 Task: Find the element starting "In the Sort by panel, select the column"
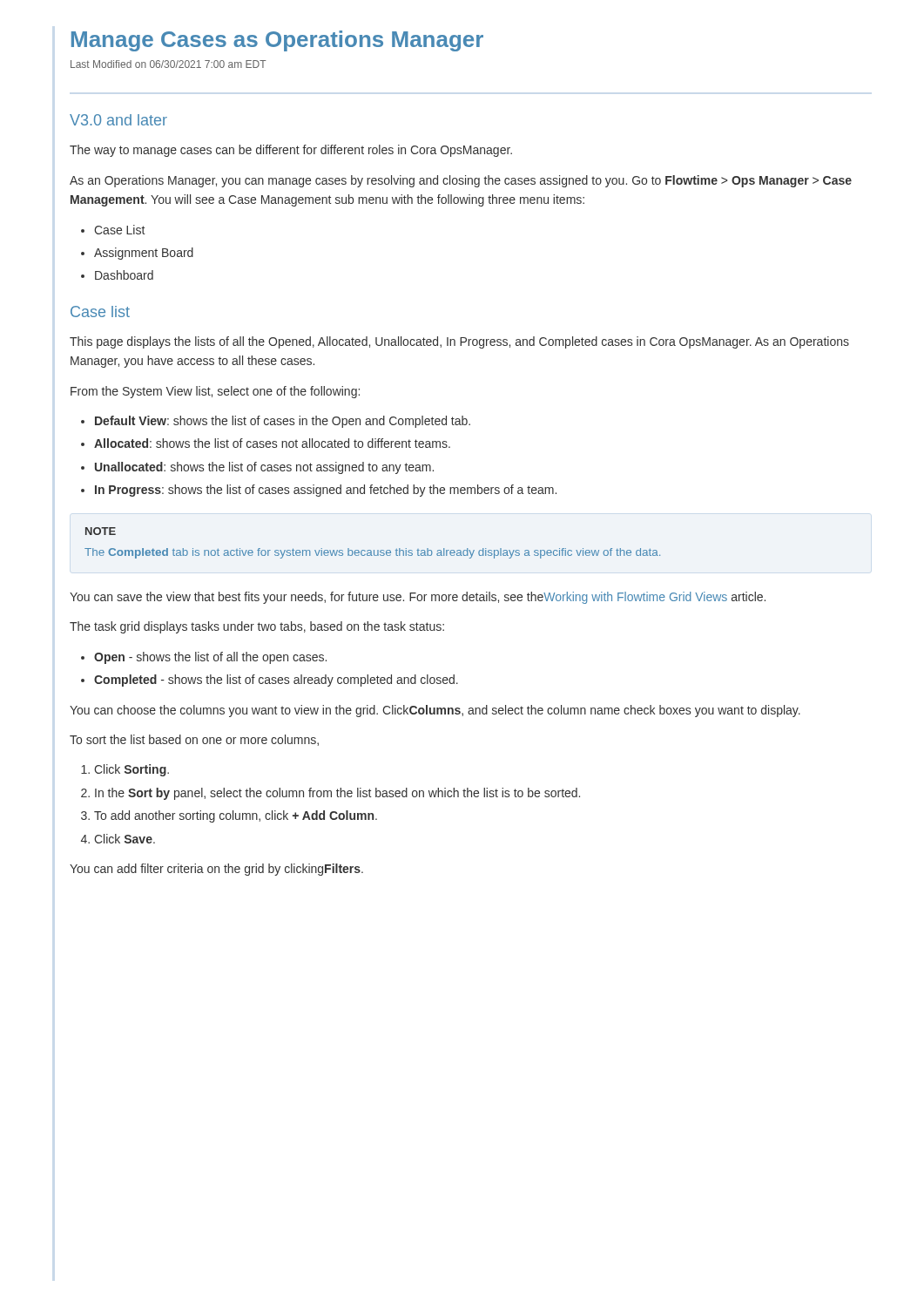471,793
